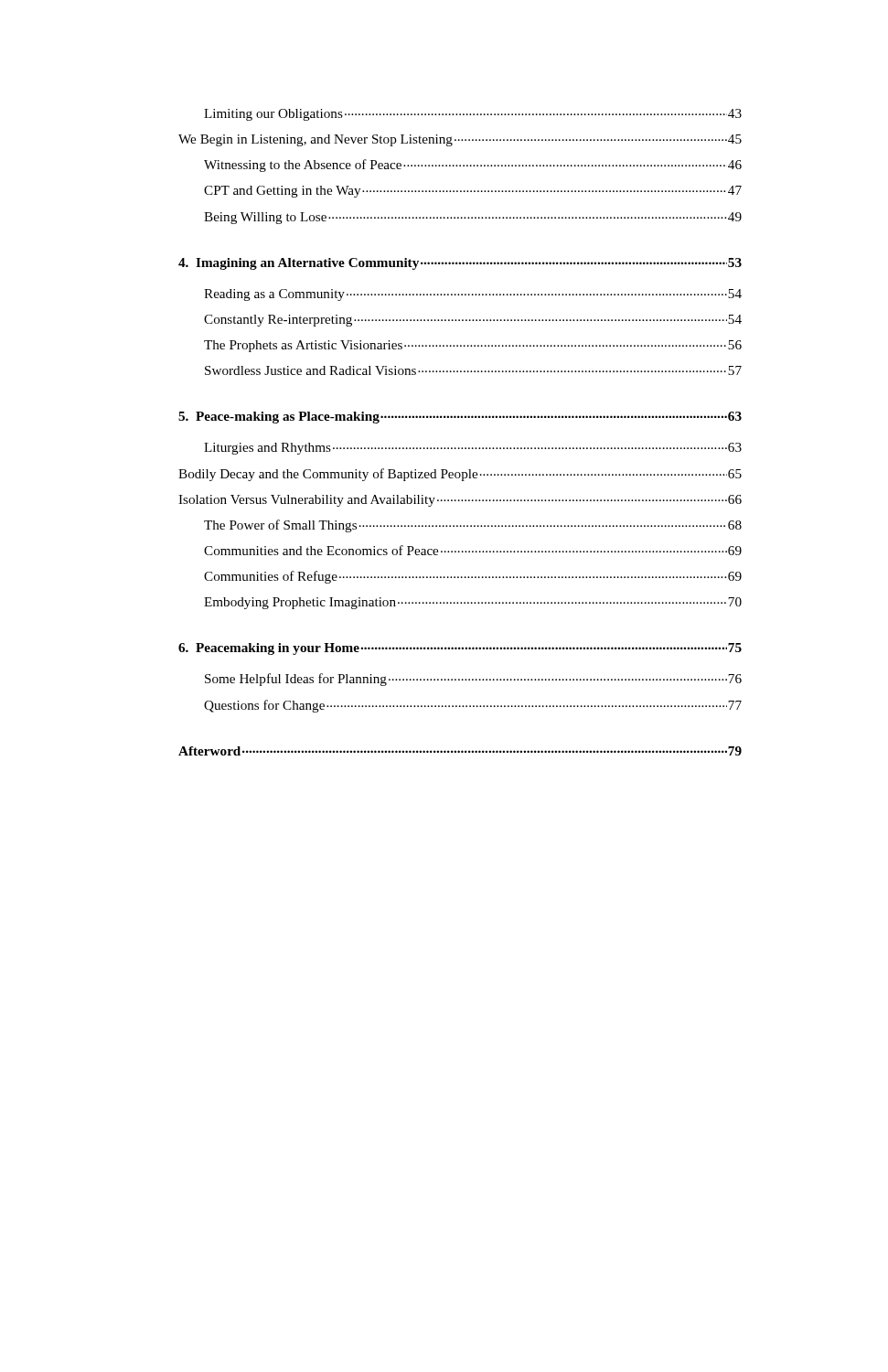
Task: Locate the block of text that opens with "Witnessing to the"
Action: (473, 165)
